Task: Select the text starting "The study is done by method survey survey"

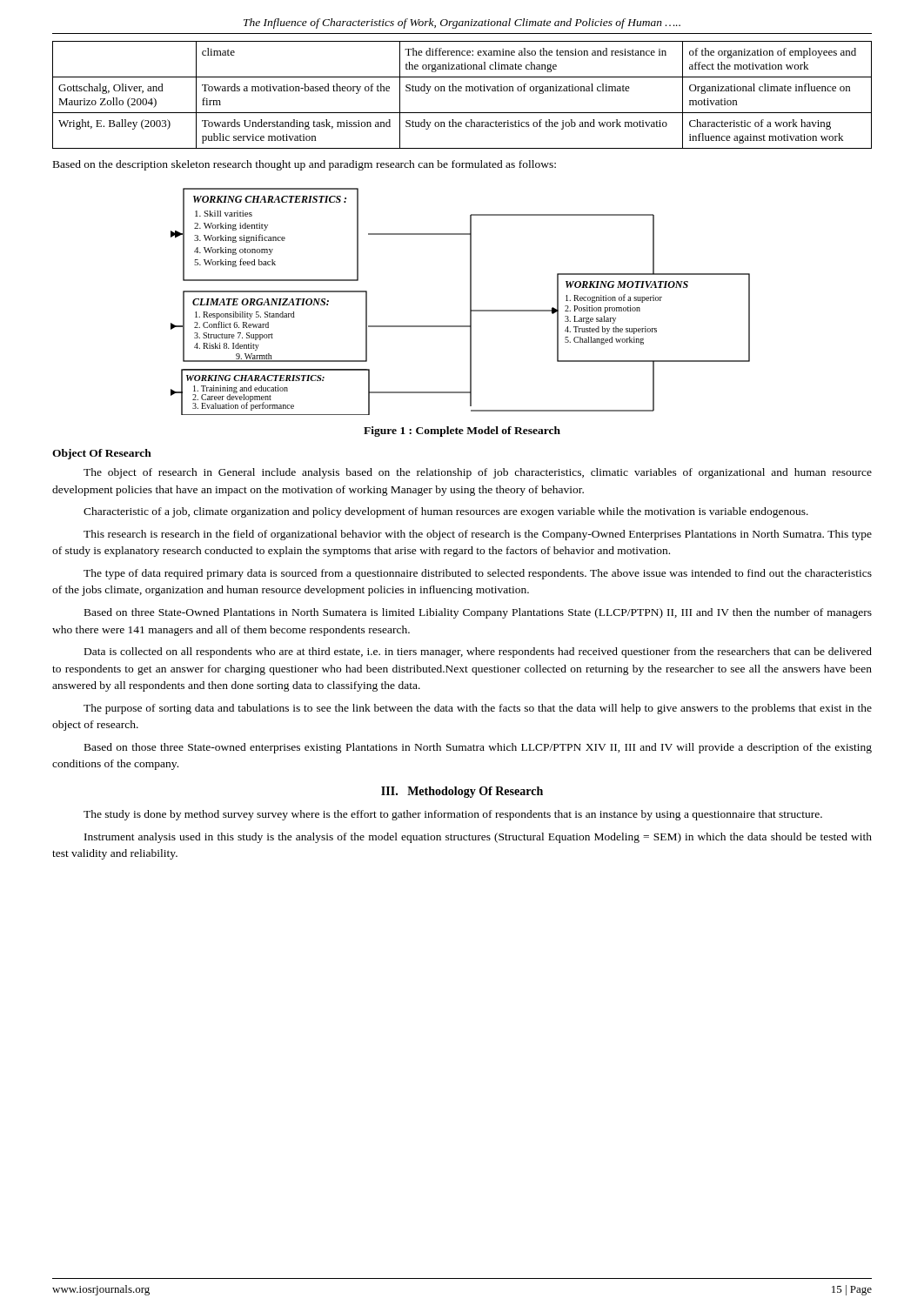Action: click(x=462, y=814)
